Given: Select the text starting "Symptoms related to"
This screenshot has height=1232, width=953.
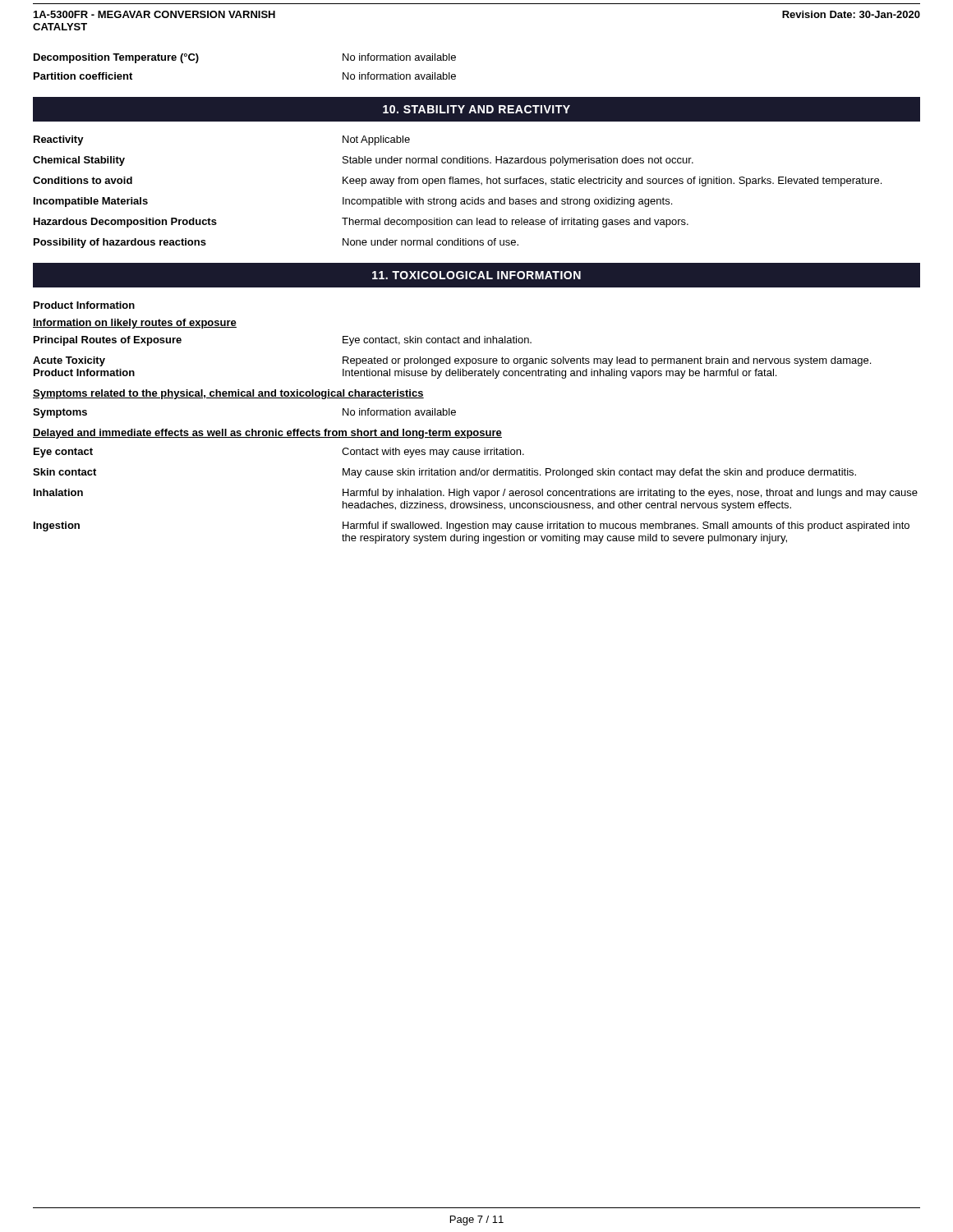Looking at the screenshot, I should (x=228, y=394).
